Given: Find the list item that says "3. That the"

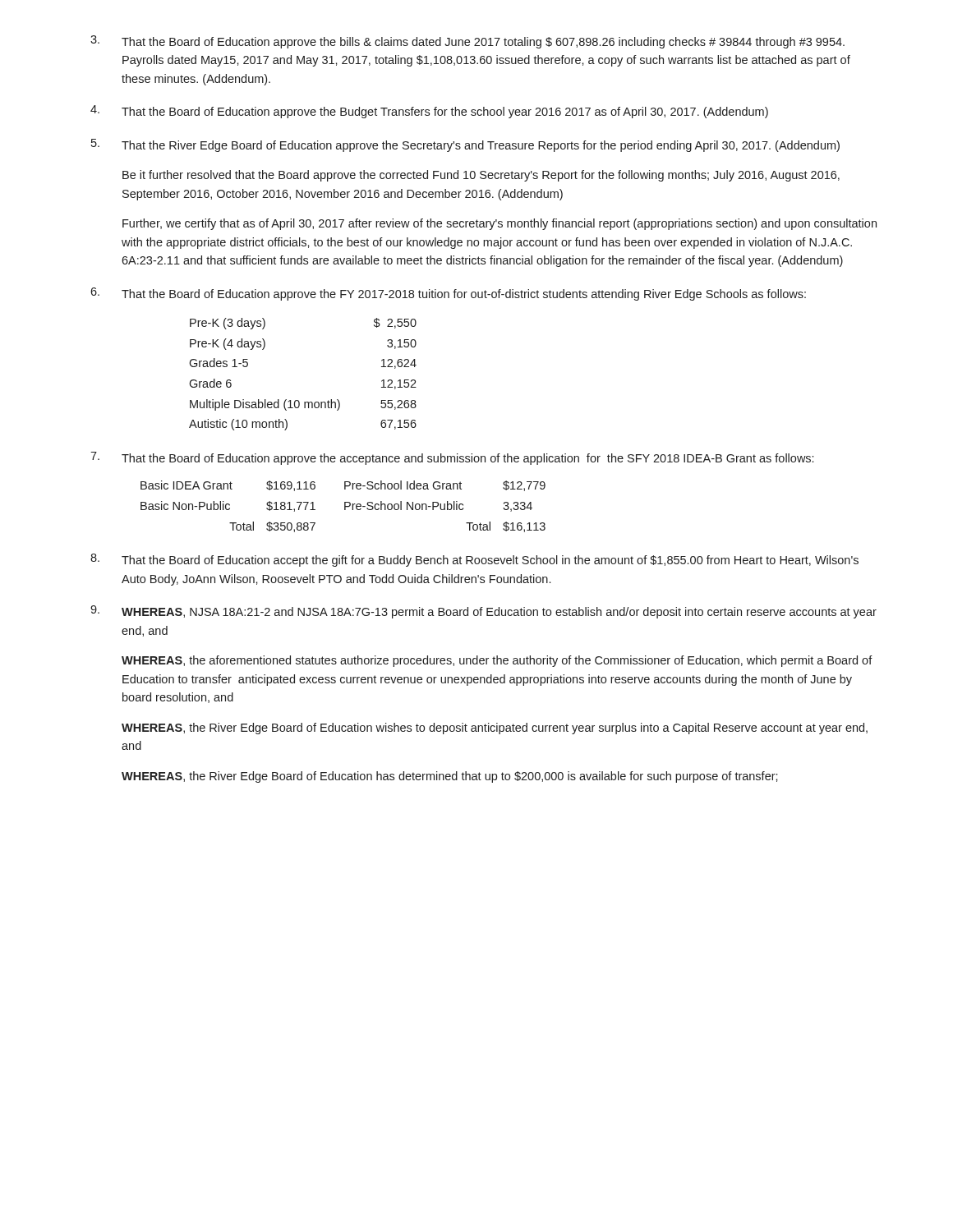Looking at the screenshot, I should click(485, 61).
